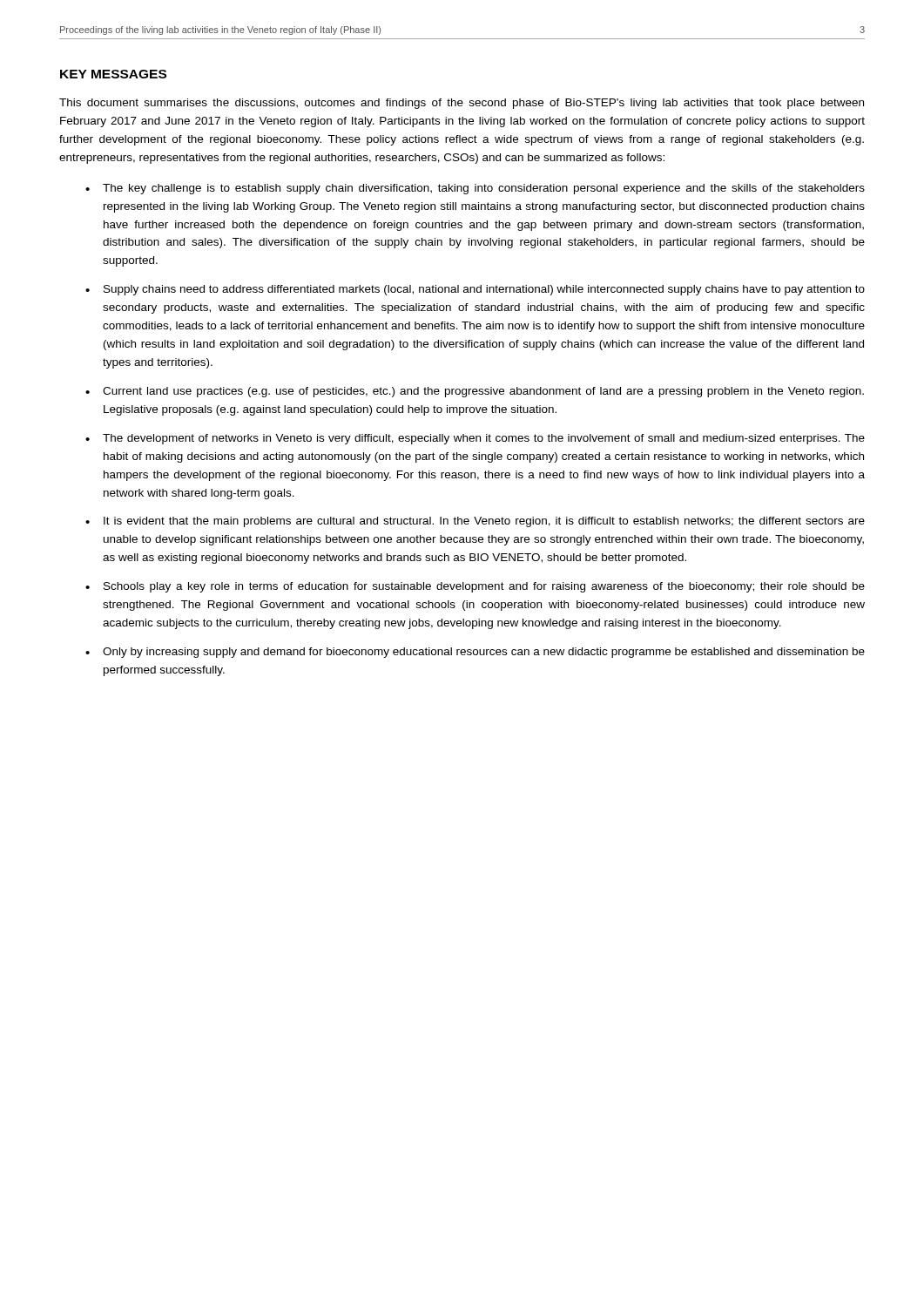This screenshot has height=1307, width=924.
Task: Locate the block of text that opens with "Current land use"
Action: (x=484, y=400)
